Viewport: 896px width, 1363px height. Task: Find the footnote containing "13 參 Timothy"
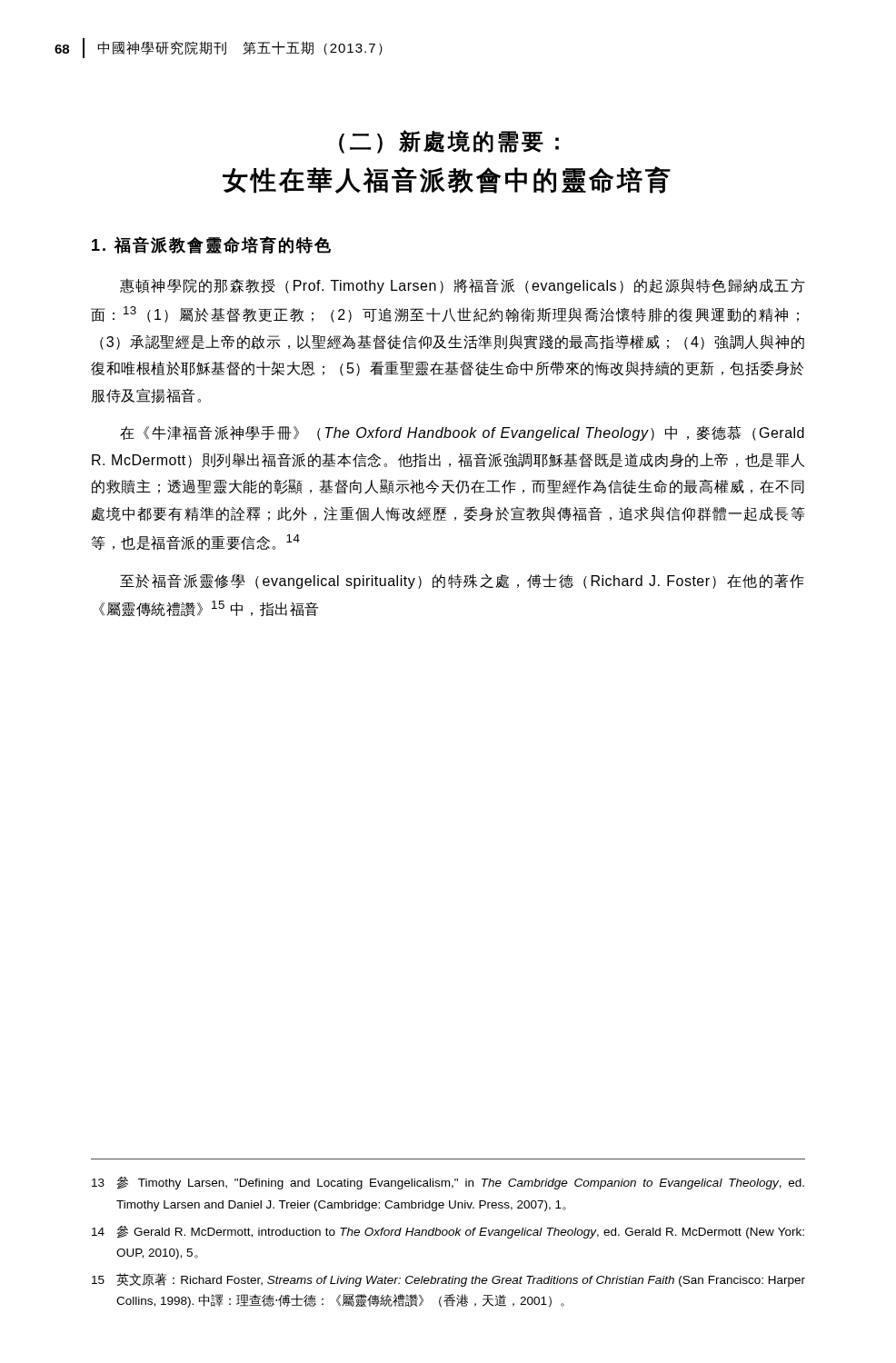pyautogui.click(x=448, y=1194)
